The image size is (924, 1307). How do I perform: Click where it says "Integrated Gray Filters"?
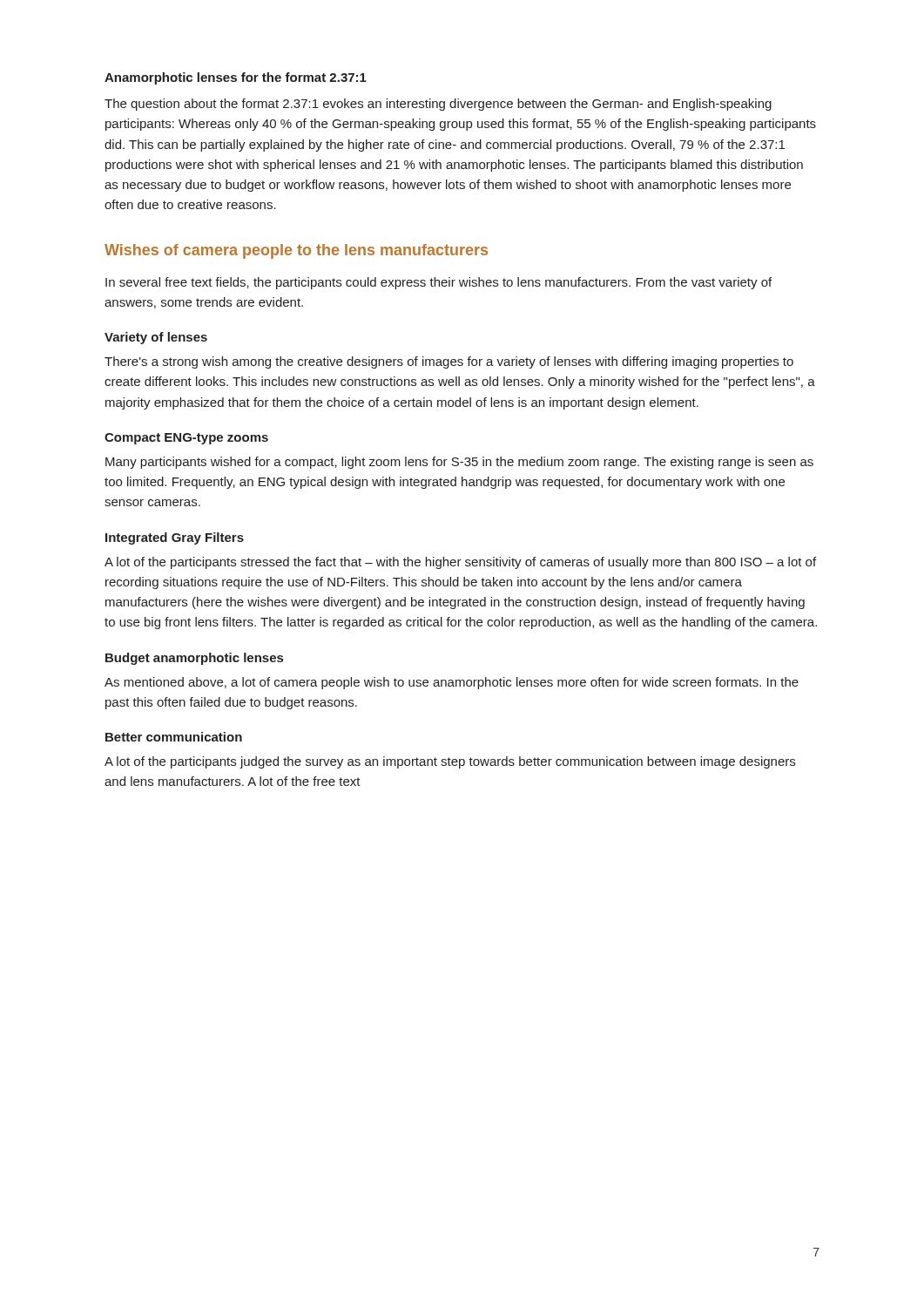pyautogui.click(x=174, y=537)
